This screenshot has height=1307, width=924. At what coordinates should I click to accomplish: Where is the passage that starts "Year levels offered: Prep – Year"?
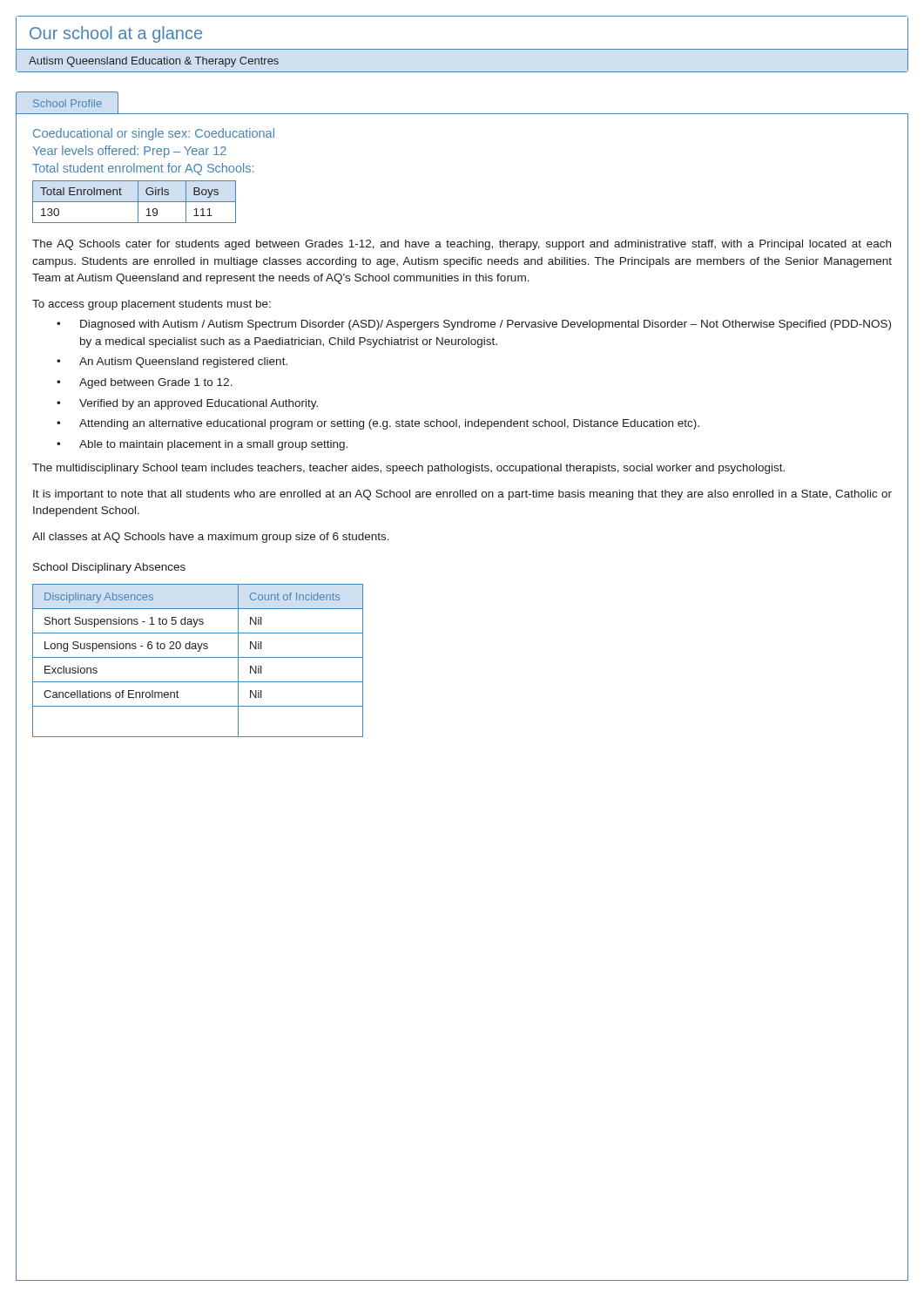pos(129,151)
